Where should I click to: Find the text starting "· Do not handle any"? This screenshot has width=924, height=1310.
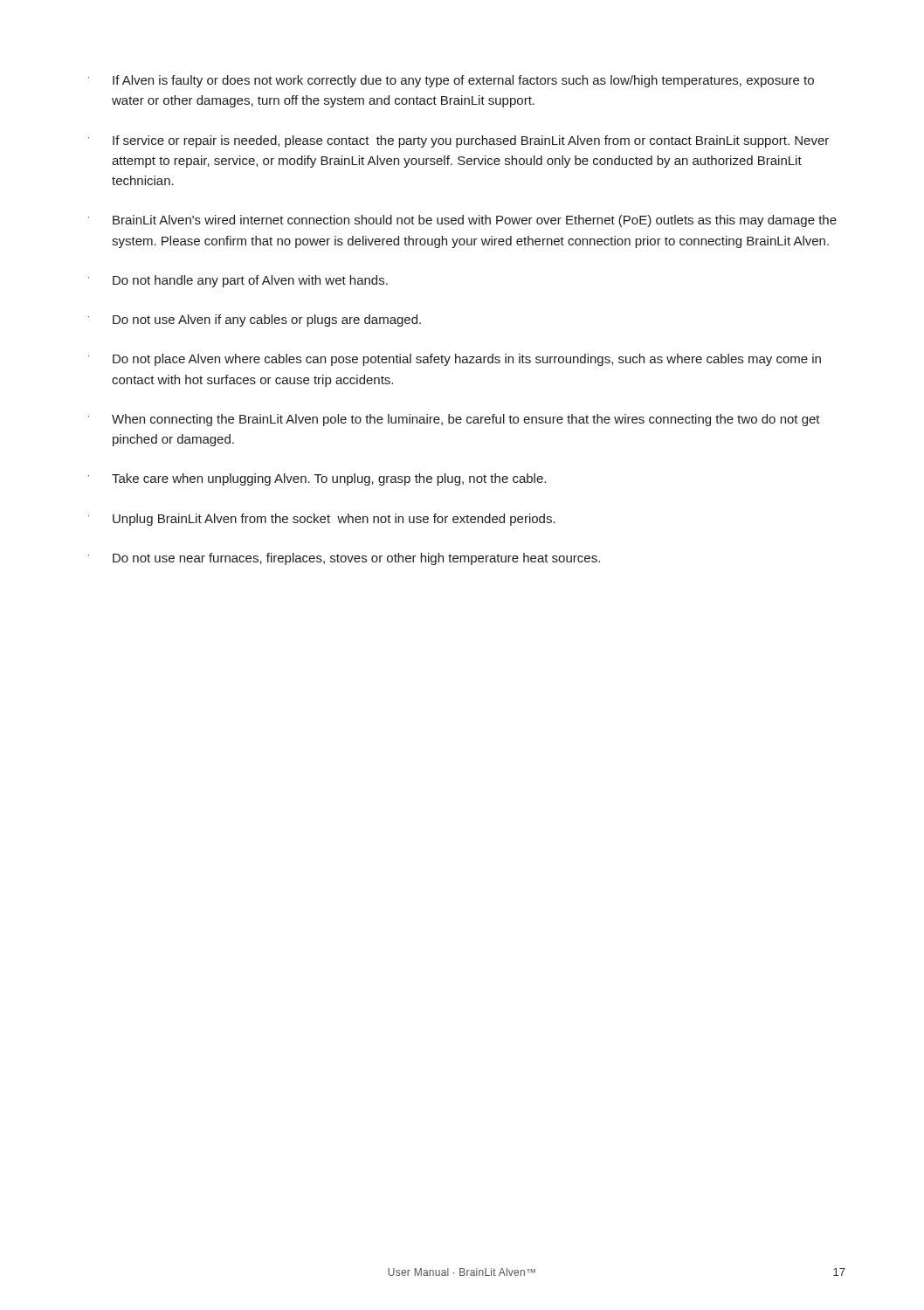coord(238,281)
